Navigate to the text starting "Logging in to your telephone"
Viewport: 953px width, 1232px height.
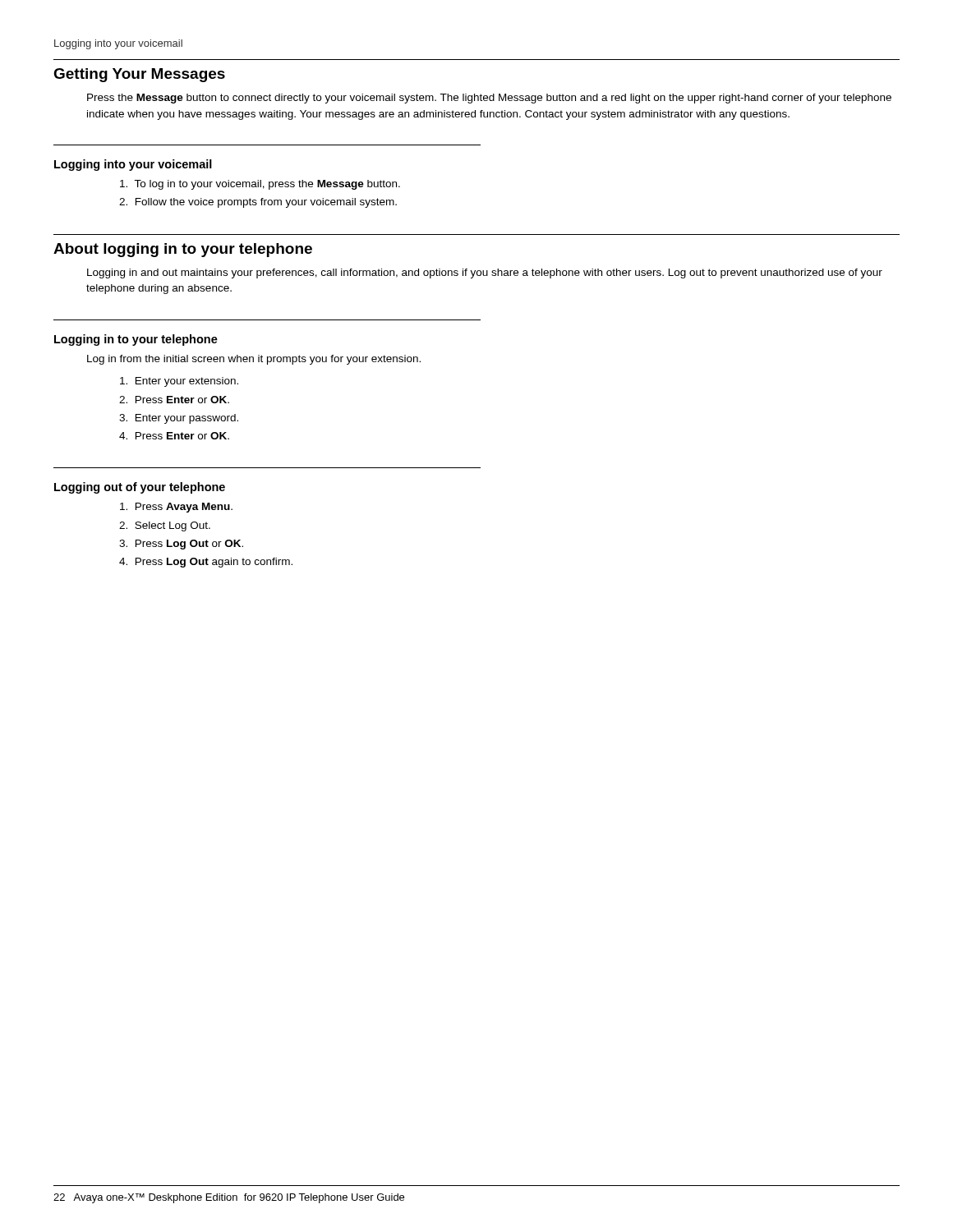tap(135, 339)
